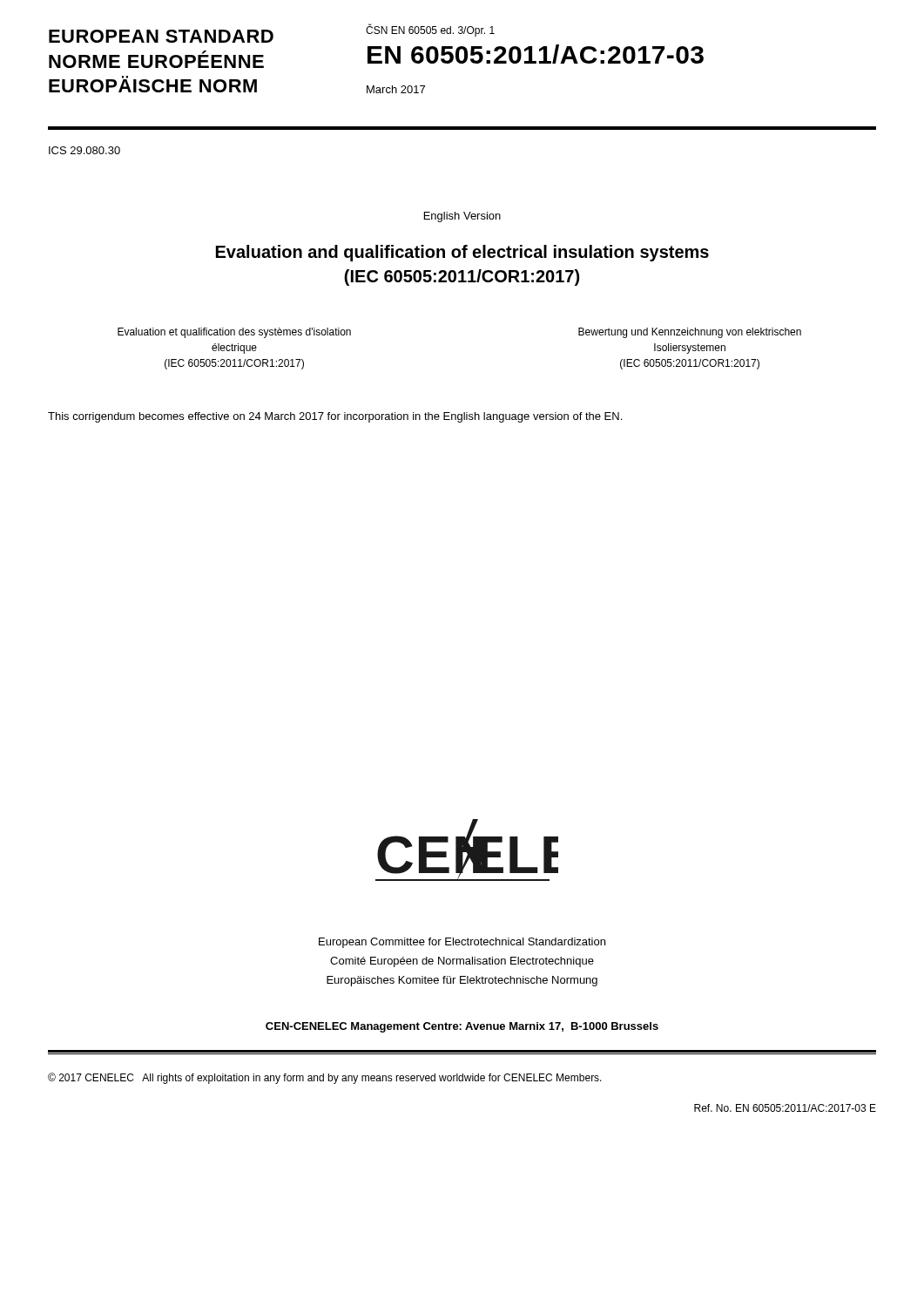Find the text block that says "CEN-CENELEC Management Centre: Avenue Marnix"
Image resolution: width=924 pixels, height=1307 pixels.
click(462, 1026)
